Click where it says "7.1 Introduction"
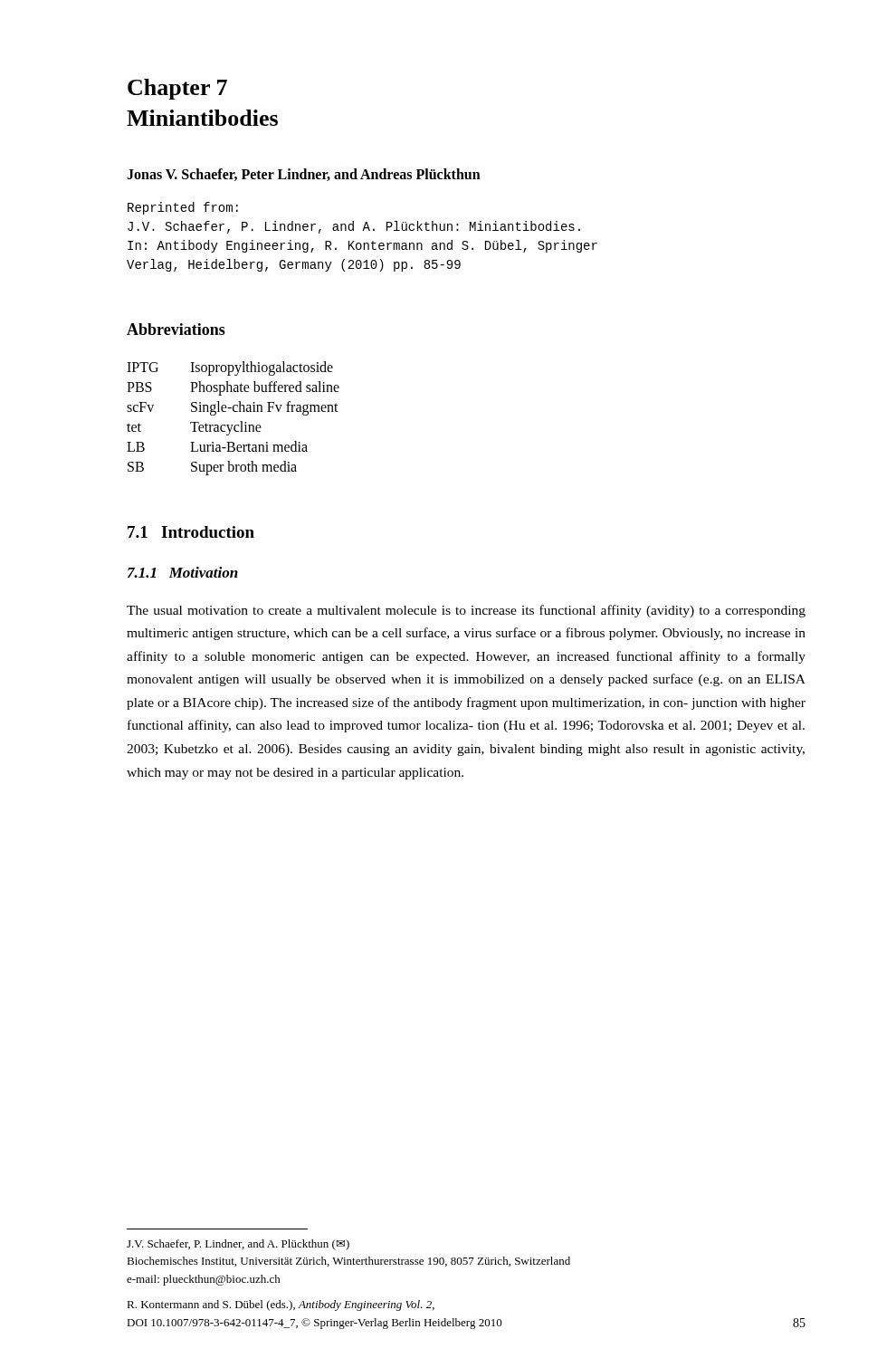This screenshot has height=1358, width=896. click(191, 532)
